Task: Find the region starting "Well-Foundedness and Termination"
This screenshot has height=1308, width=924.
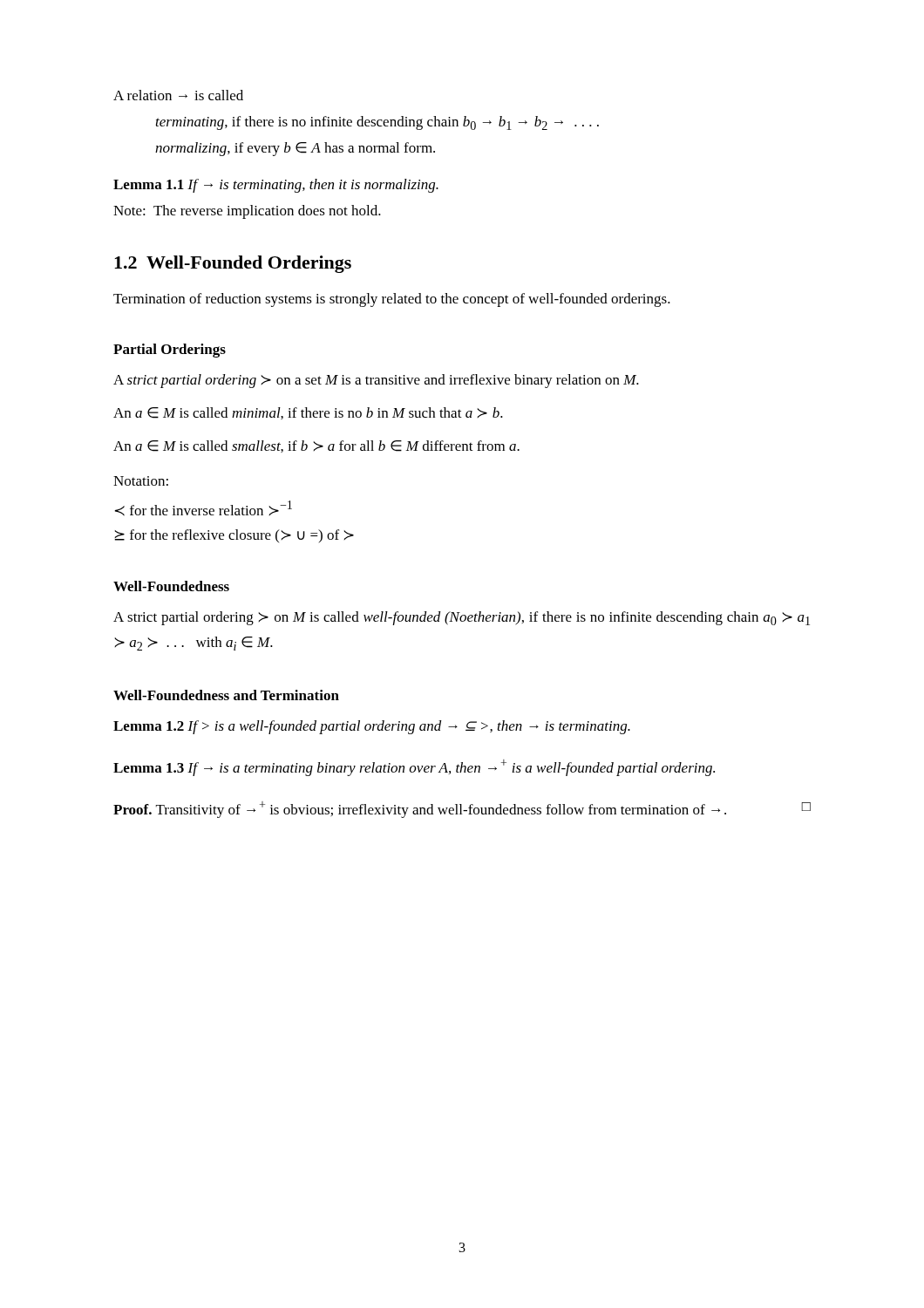Action: (226, 695)
